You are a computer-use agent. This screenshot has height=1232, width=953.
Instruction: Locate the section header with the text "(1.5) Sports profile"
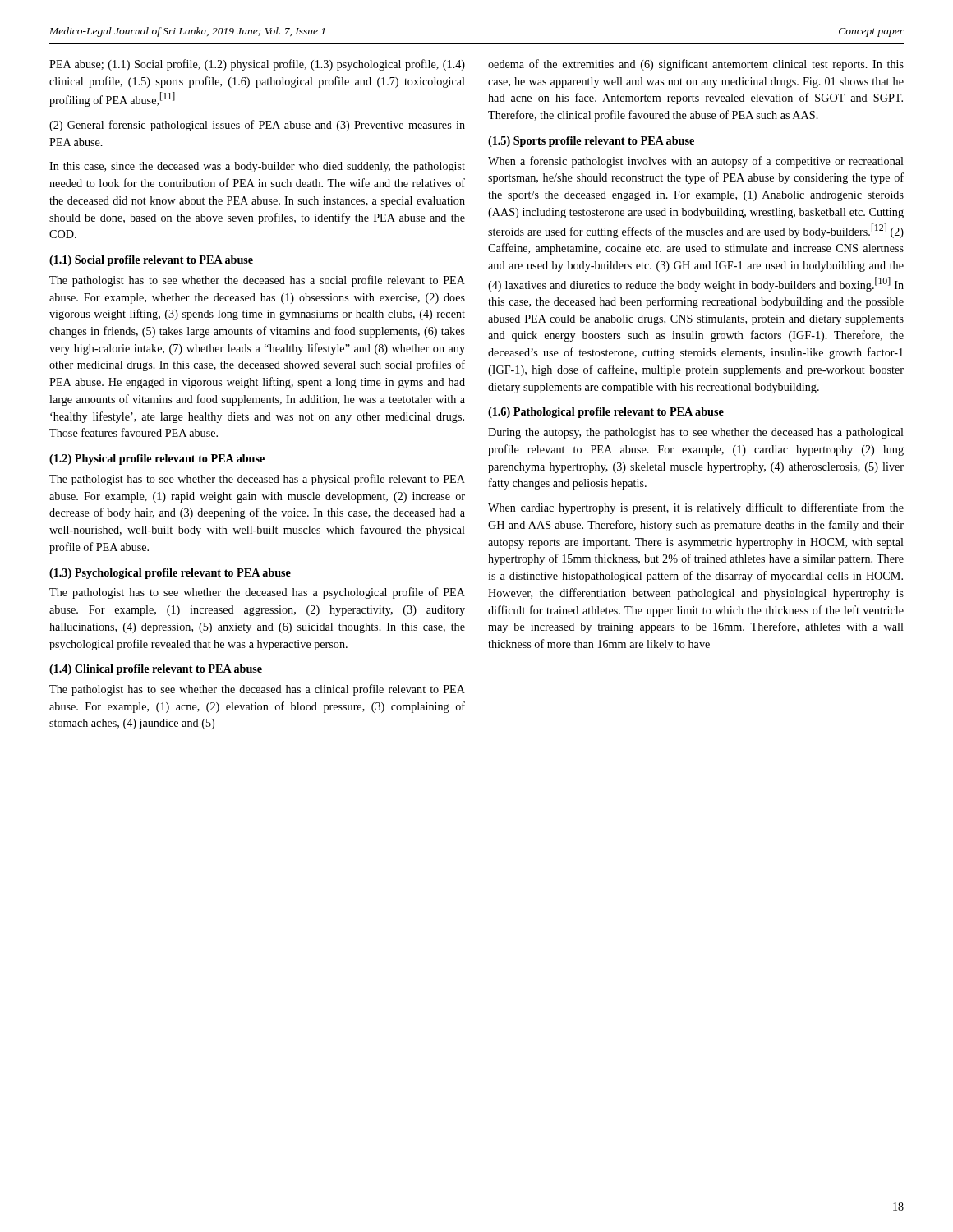591,140
